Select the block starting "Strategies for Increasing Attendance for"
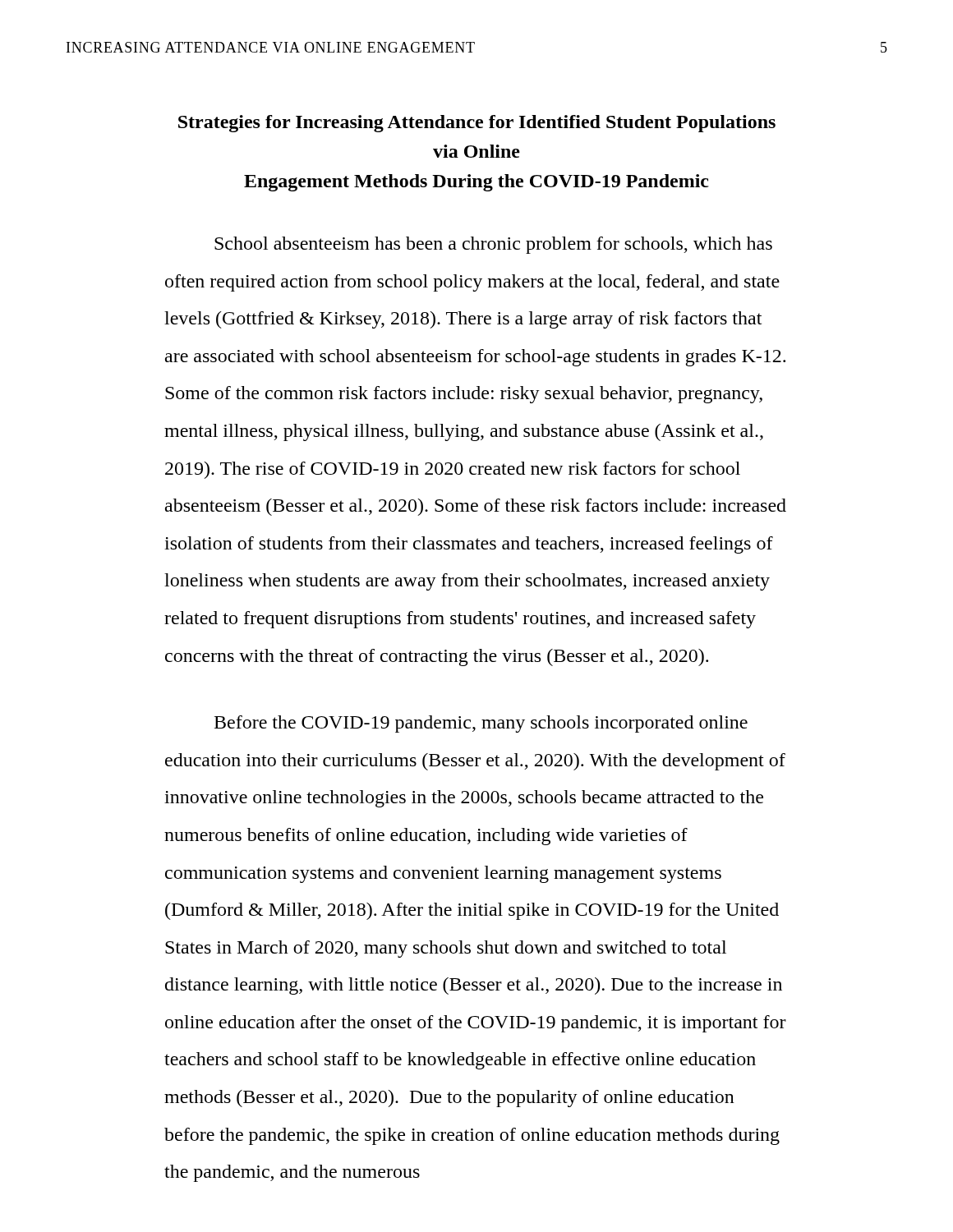Viewport: 953px width, 1232px height. pyautogui.click(x=476, y=151)
